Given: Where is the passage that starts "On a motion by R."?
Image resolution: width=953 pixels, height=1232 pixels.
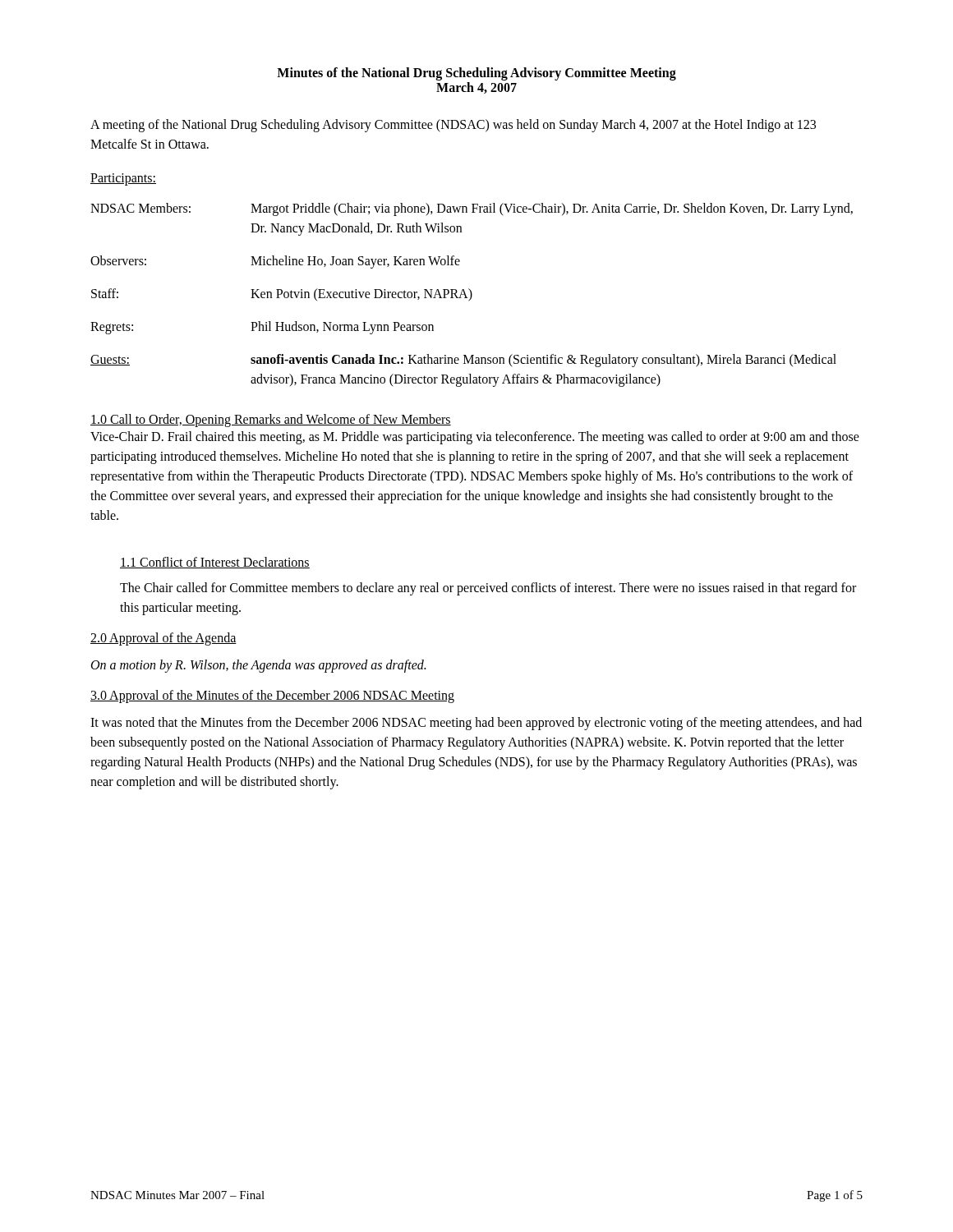Looking at the screenshot, I should [259, 665].
